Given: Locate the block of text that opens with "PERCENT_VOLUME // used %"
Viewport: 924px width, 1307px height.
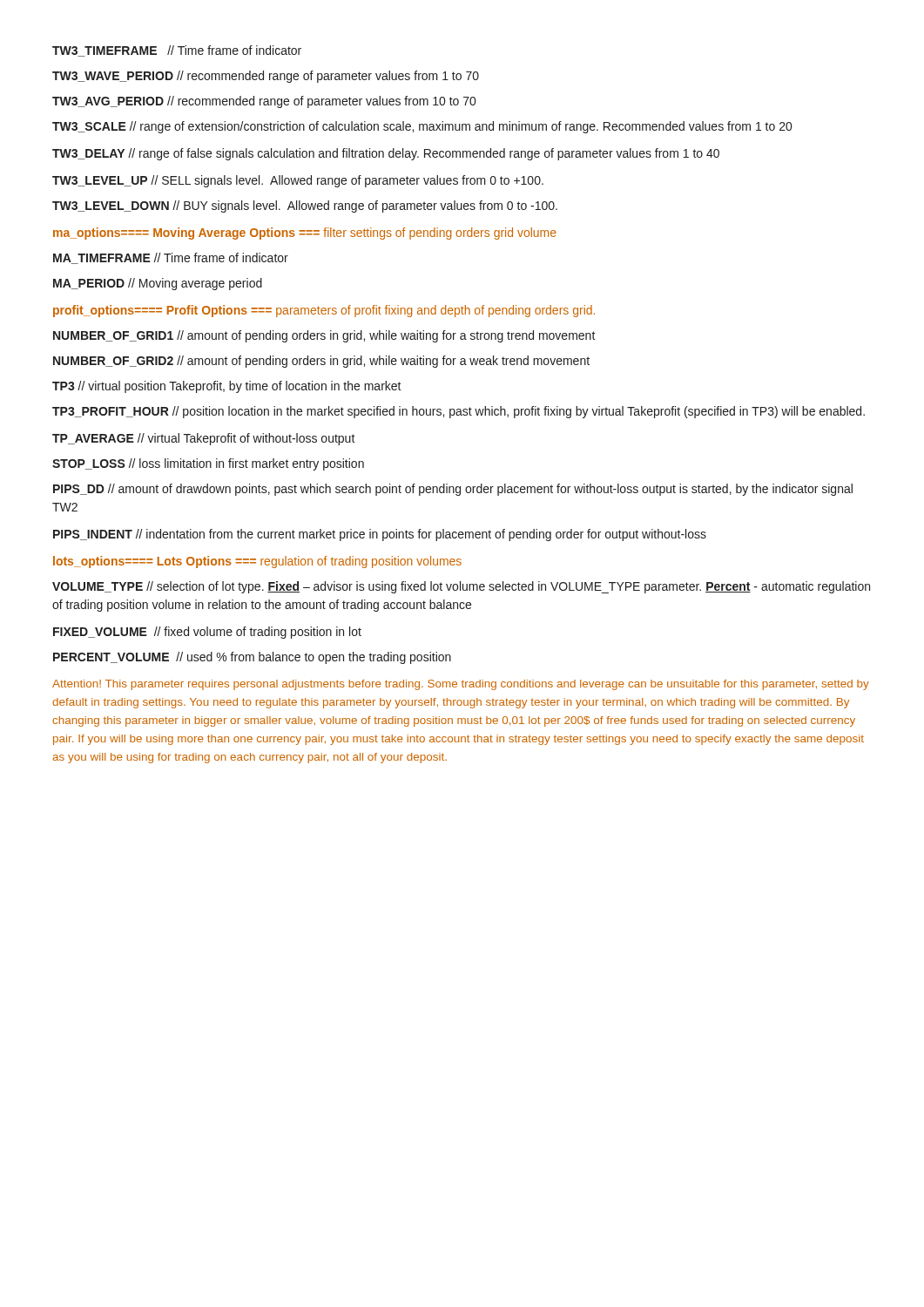Looking at the screenshot, I should tap(252, 657).
